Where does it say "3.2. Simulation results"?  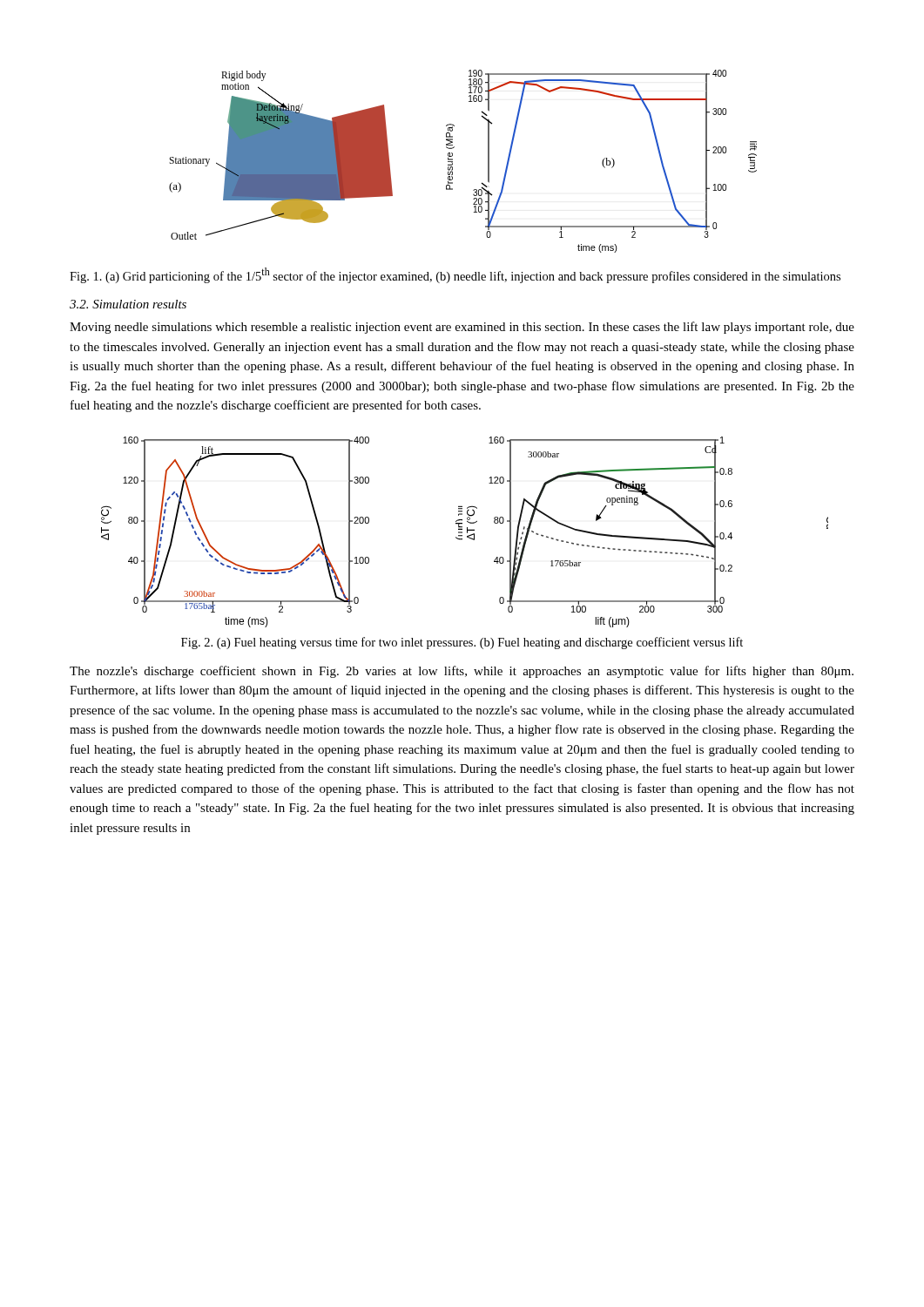(x=128, y=304)
